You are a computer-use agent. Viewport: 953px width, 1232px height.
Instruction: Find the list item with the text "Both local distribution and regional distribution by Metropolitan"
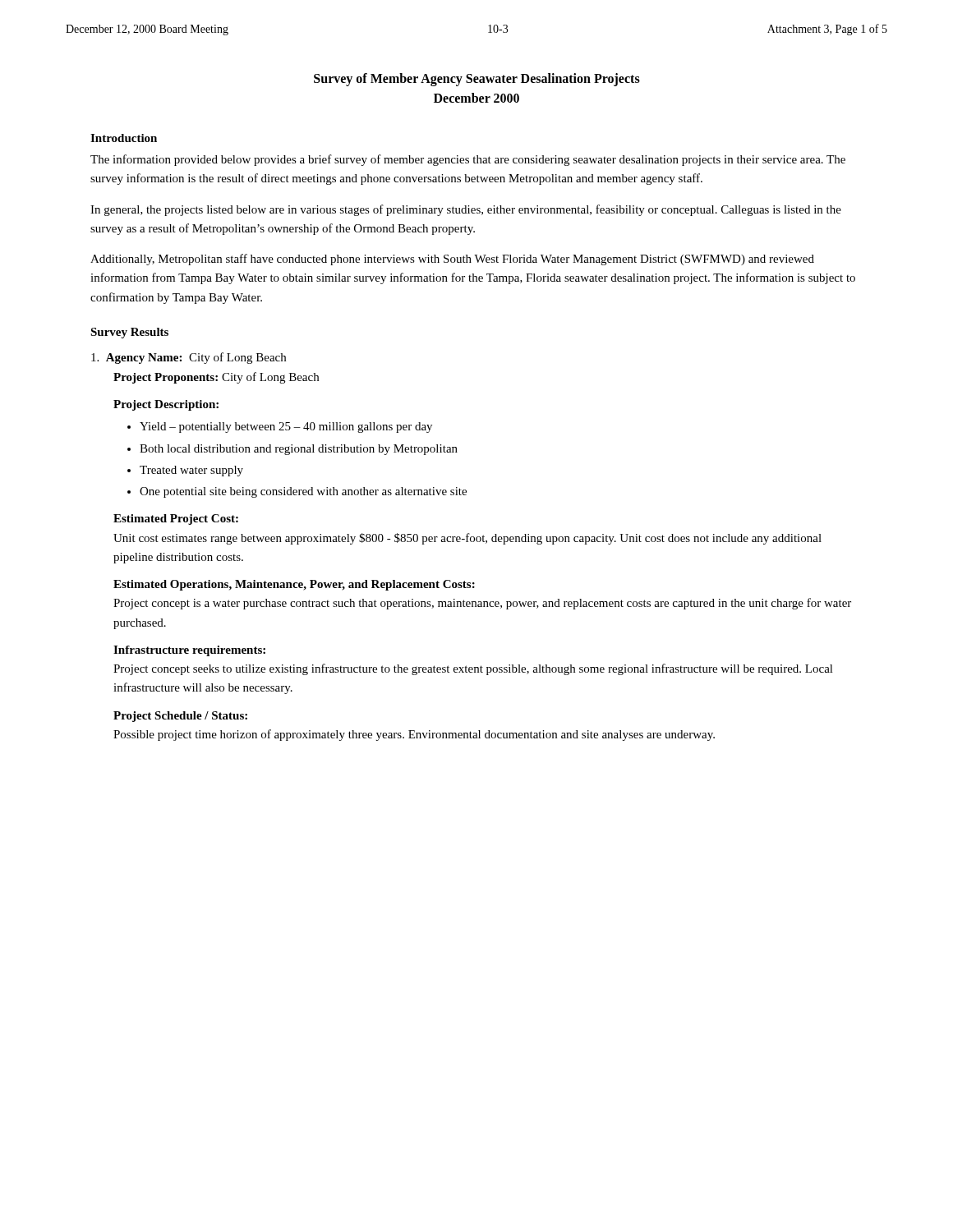299,448
